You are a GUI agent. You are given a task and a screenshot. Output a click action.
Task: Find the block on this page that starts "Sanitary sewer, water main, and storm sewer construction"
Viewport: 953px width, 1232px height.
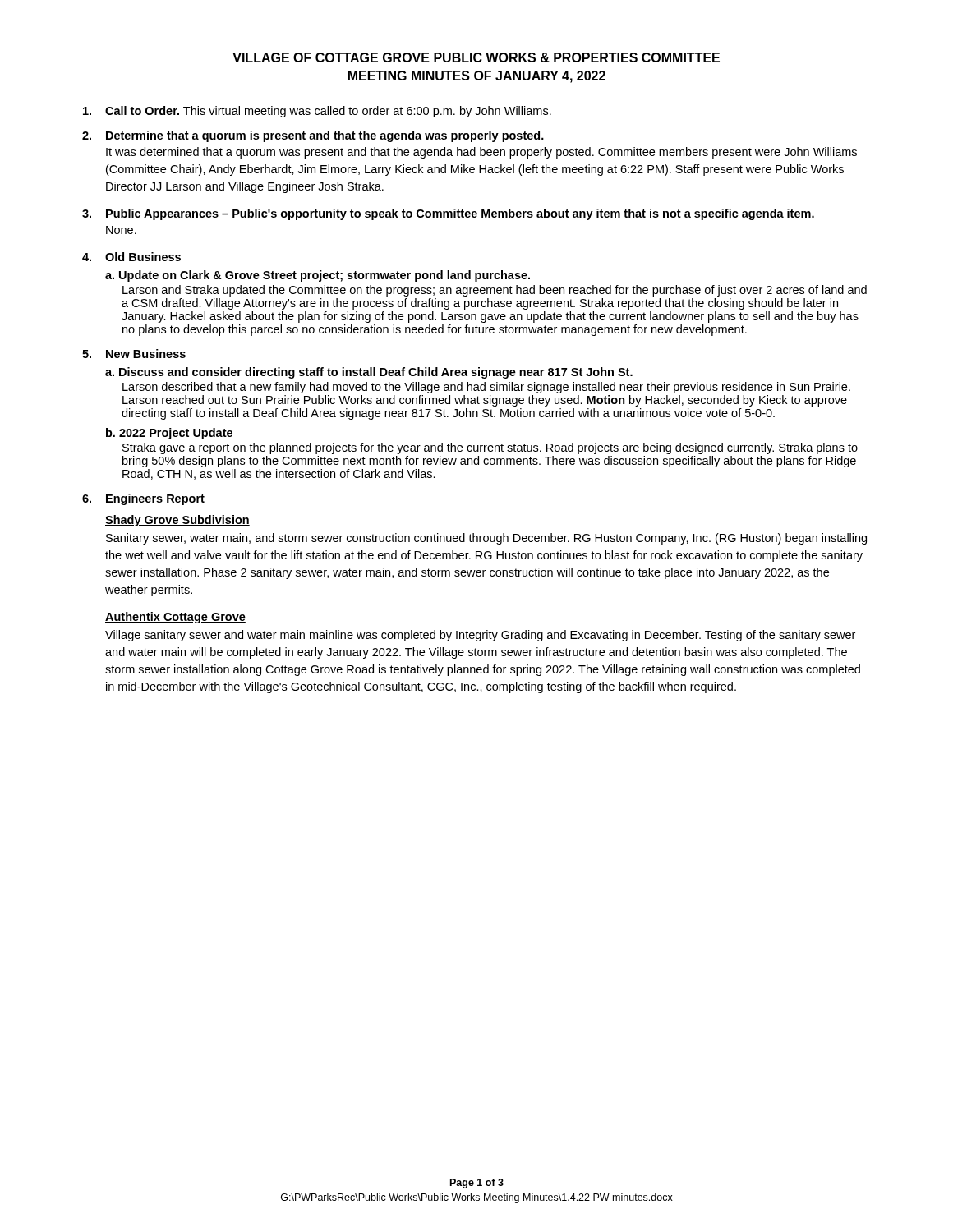(x=486, y=564)
